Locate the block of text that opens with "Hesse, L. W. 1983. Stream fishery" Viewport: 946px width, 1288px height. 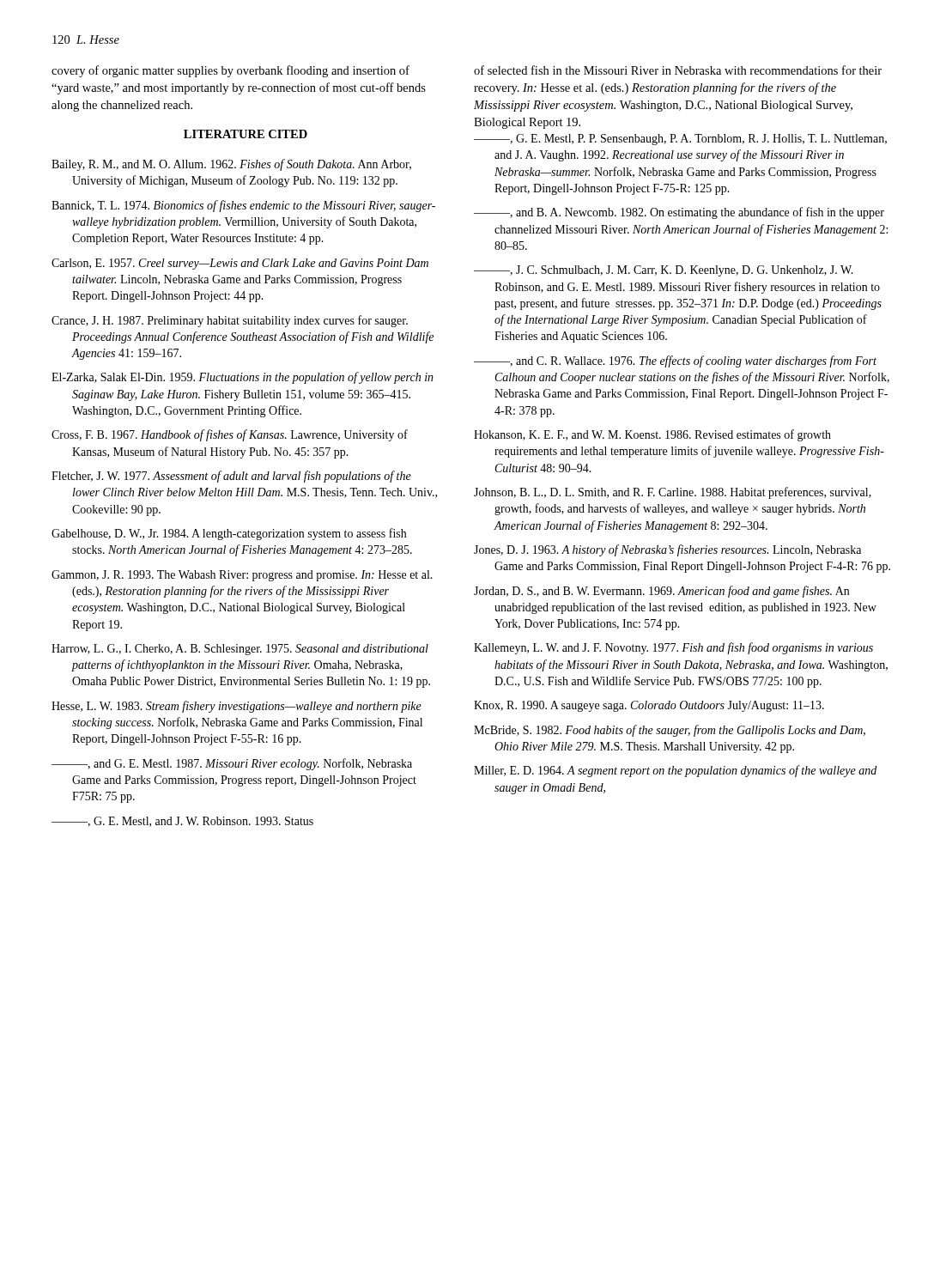(x=237, y=723)
